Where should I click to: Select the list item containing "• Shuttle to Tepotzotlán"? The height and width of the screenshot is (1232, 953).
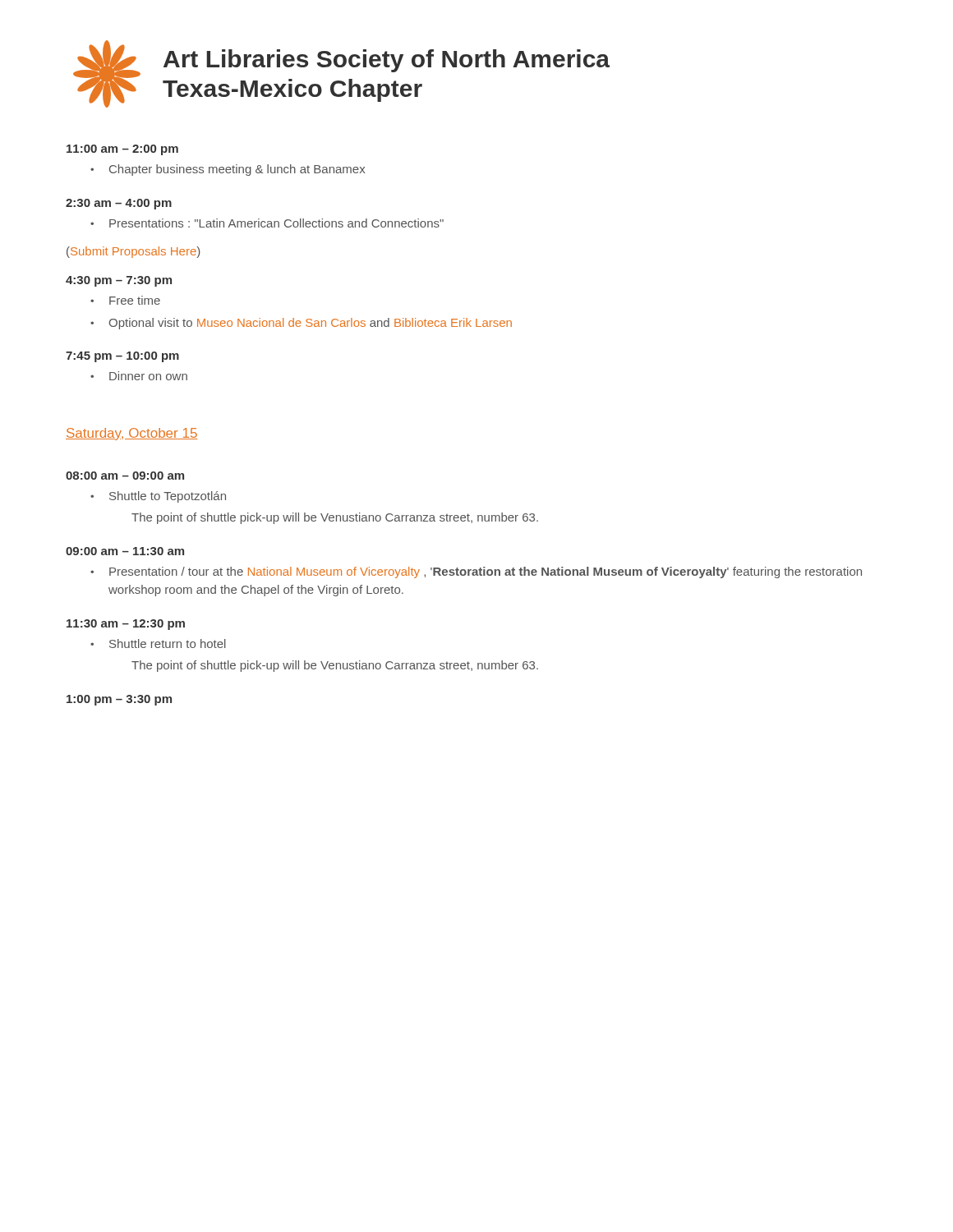(x=159, y=496)
